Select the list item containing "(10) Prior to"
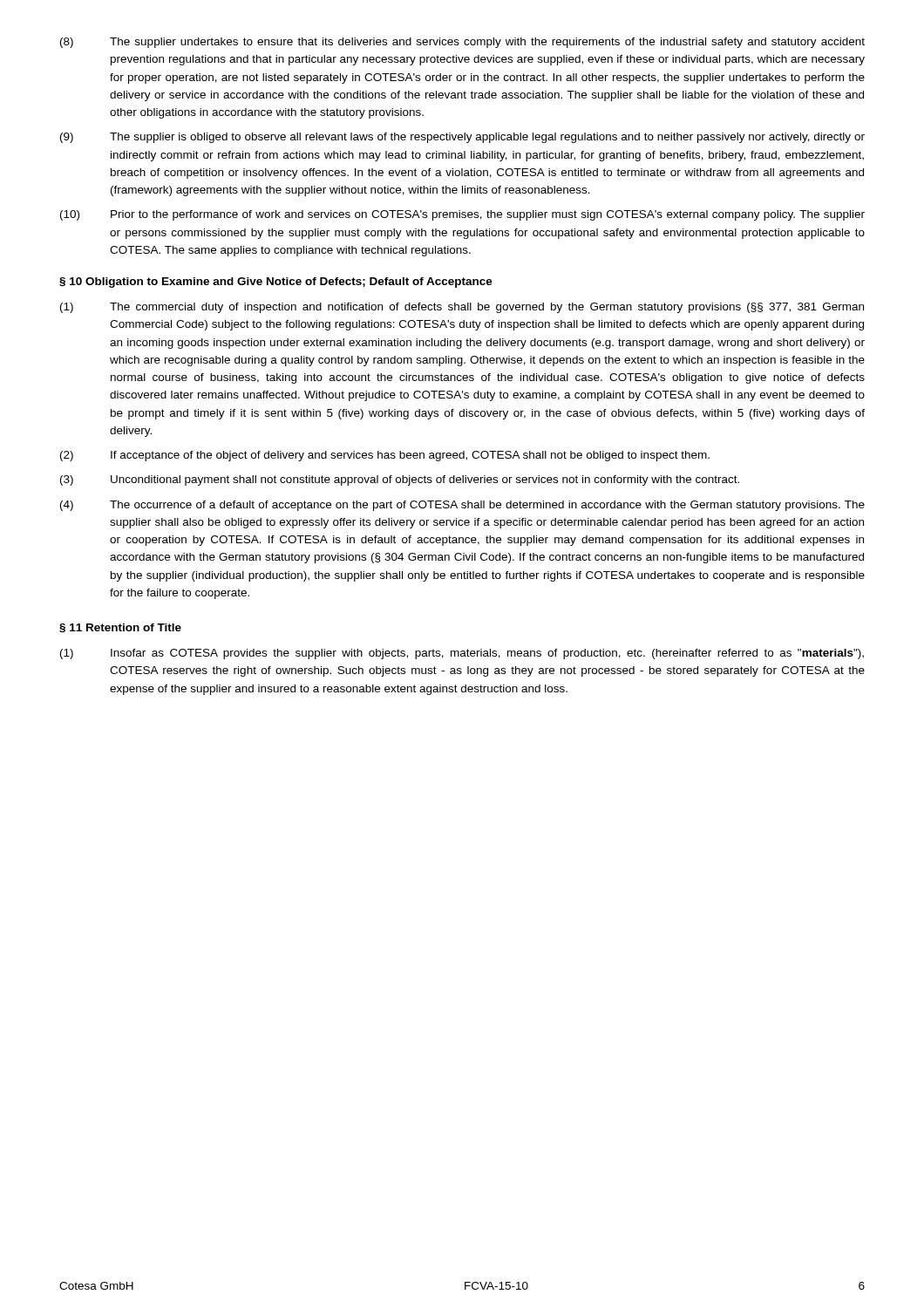This screenshot has height=1308, width=924. click(x=462, y=232)
